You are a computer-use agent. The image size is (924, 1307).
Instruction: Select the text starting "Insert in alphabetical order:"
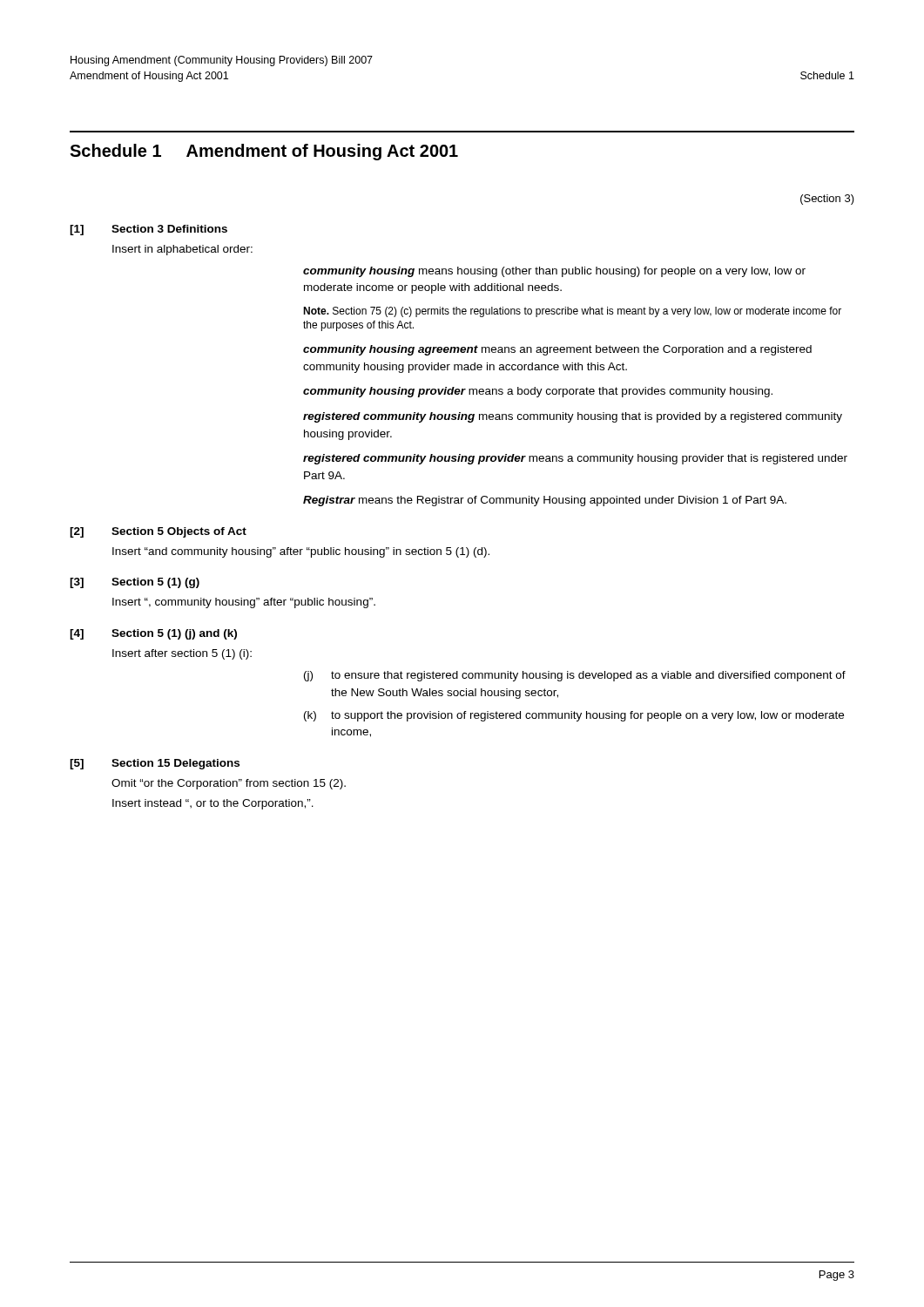pos(182,250)
